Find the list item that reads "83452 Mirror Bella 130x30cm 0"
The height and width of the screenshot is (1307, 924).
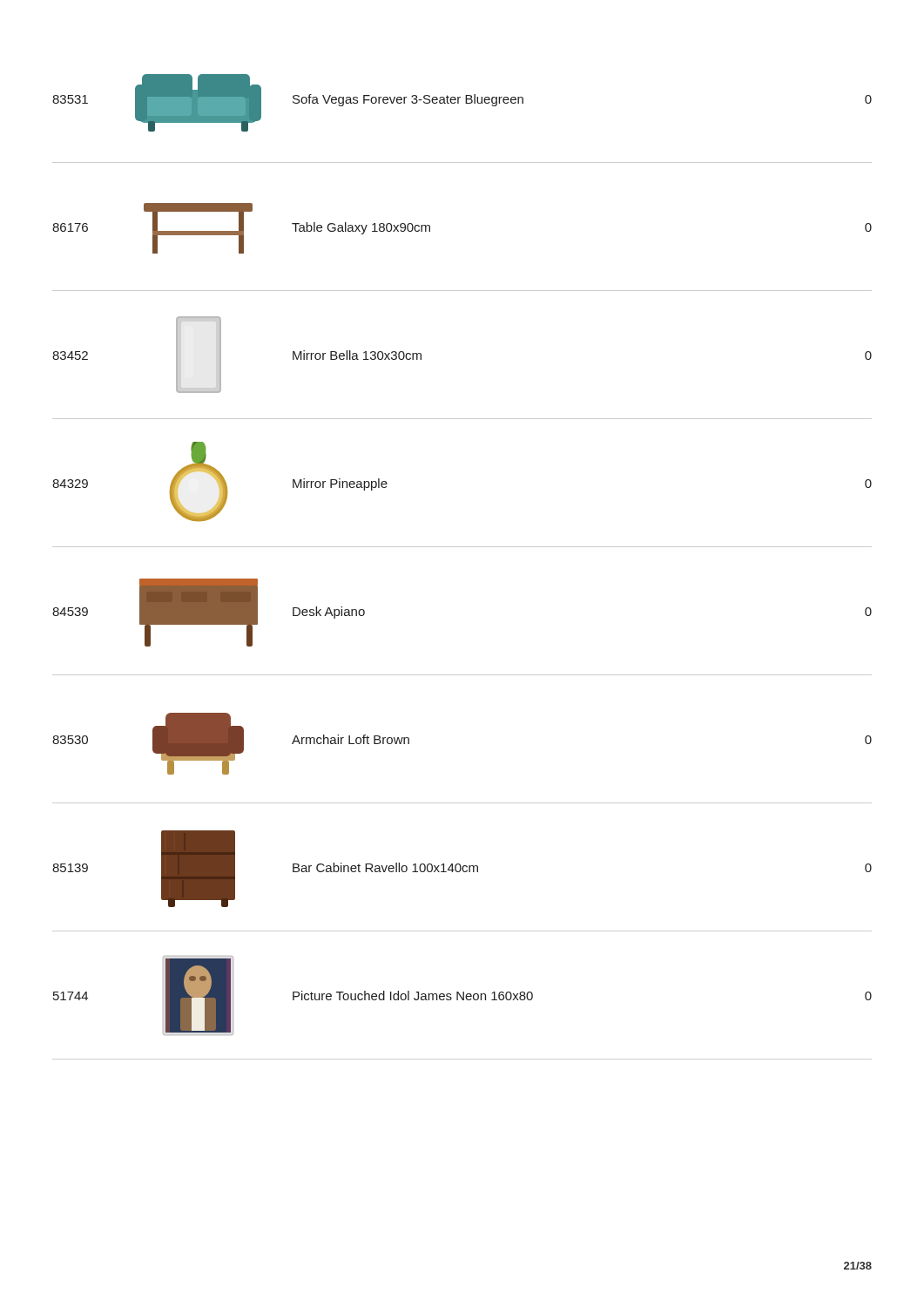coord(462,355)
